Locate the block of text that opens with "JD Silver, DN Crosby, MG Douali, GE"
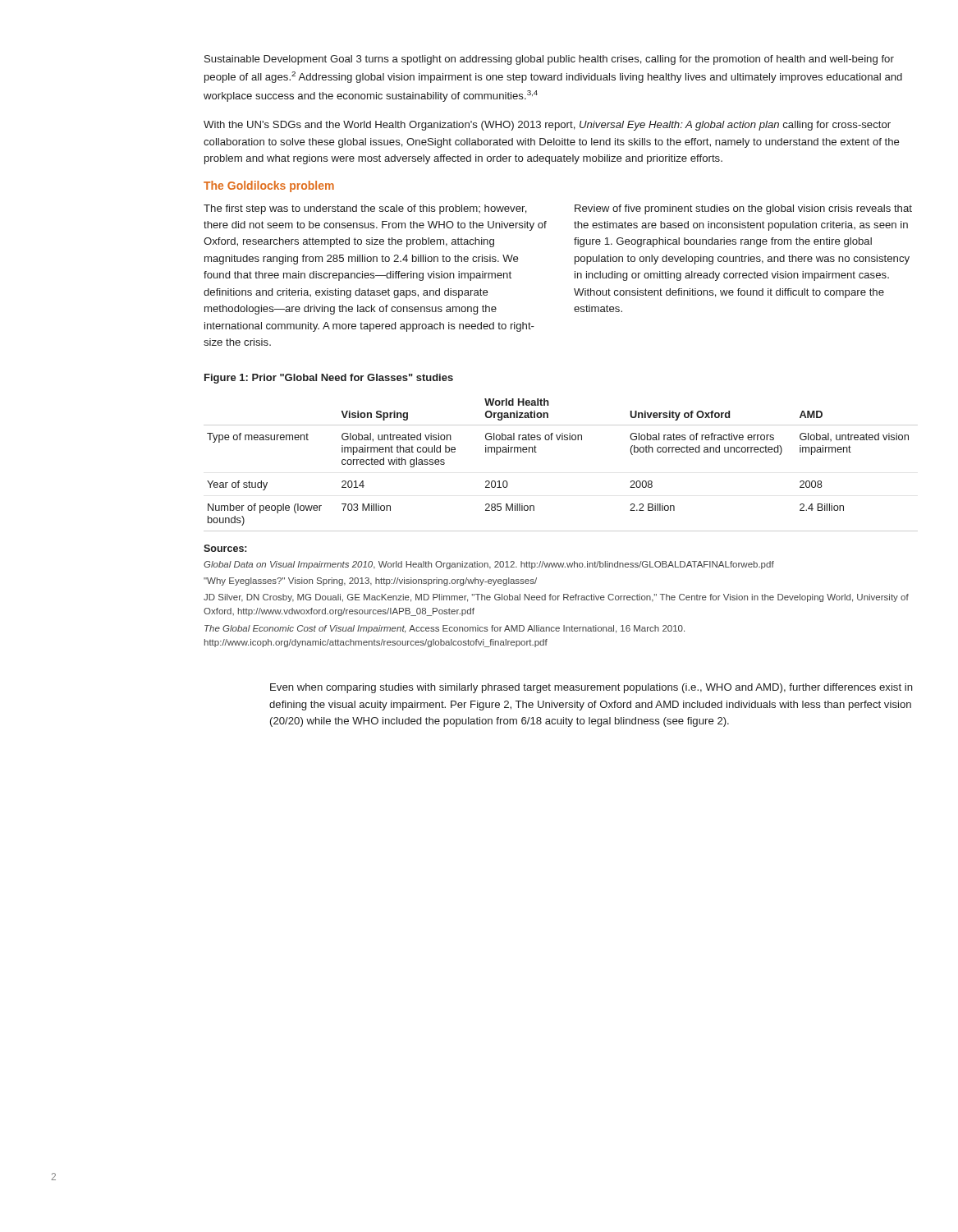958x1232 pixels. coord(561,605)
